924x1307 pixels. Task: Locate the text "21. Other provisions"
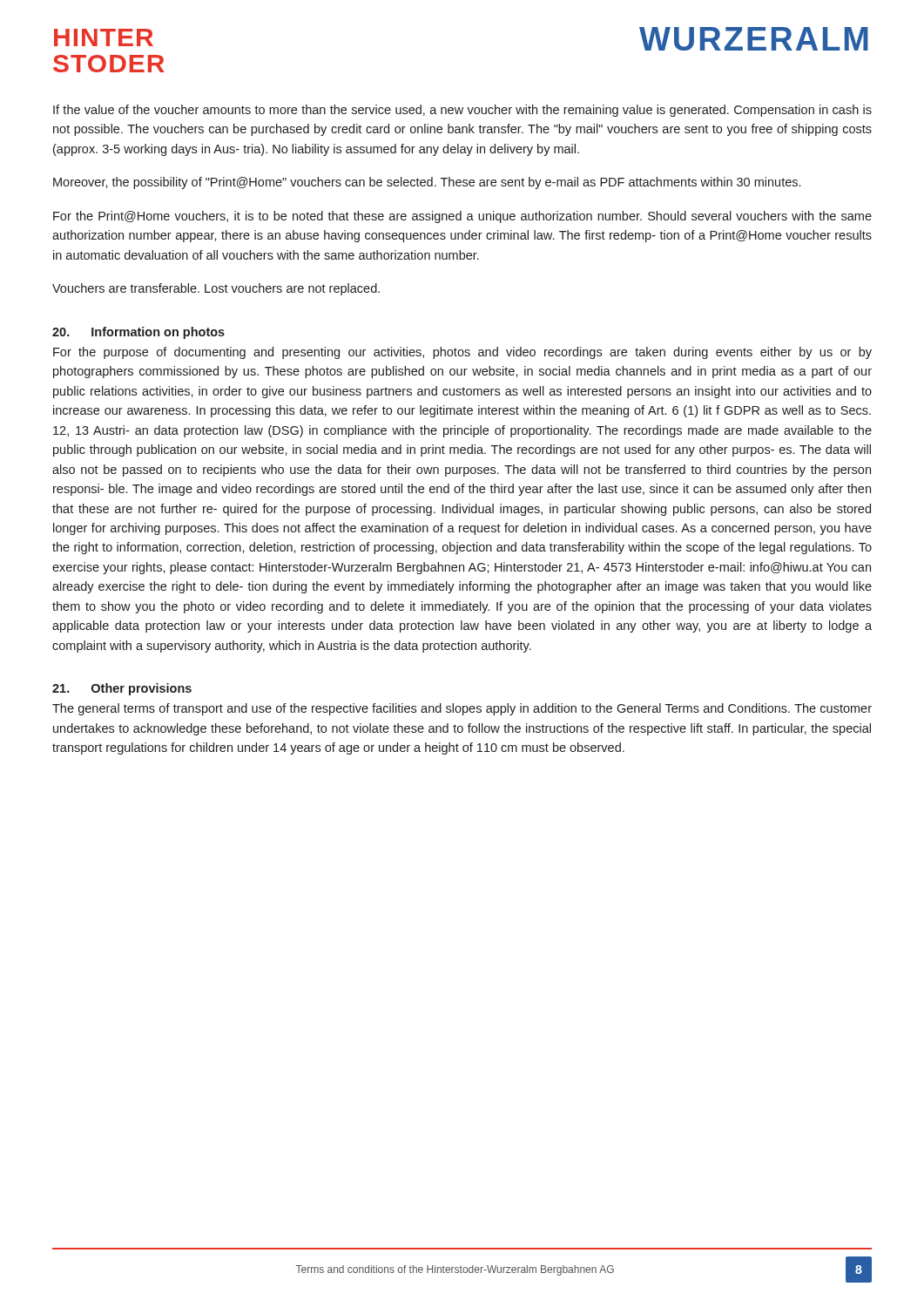[x=122, y=689]
